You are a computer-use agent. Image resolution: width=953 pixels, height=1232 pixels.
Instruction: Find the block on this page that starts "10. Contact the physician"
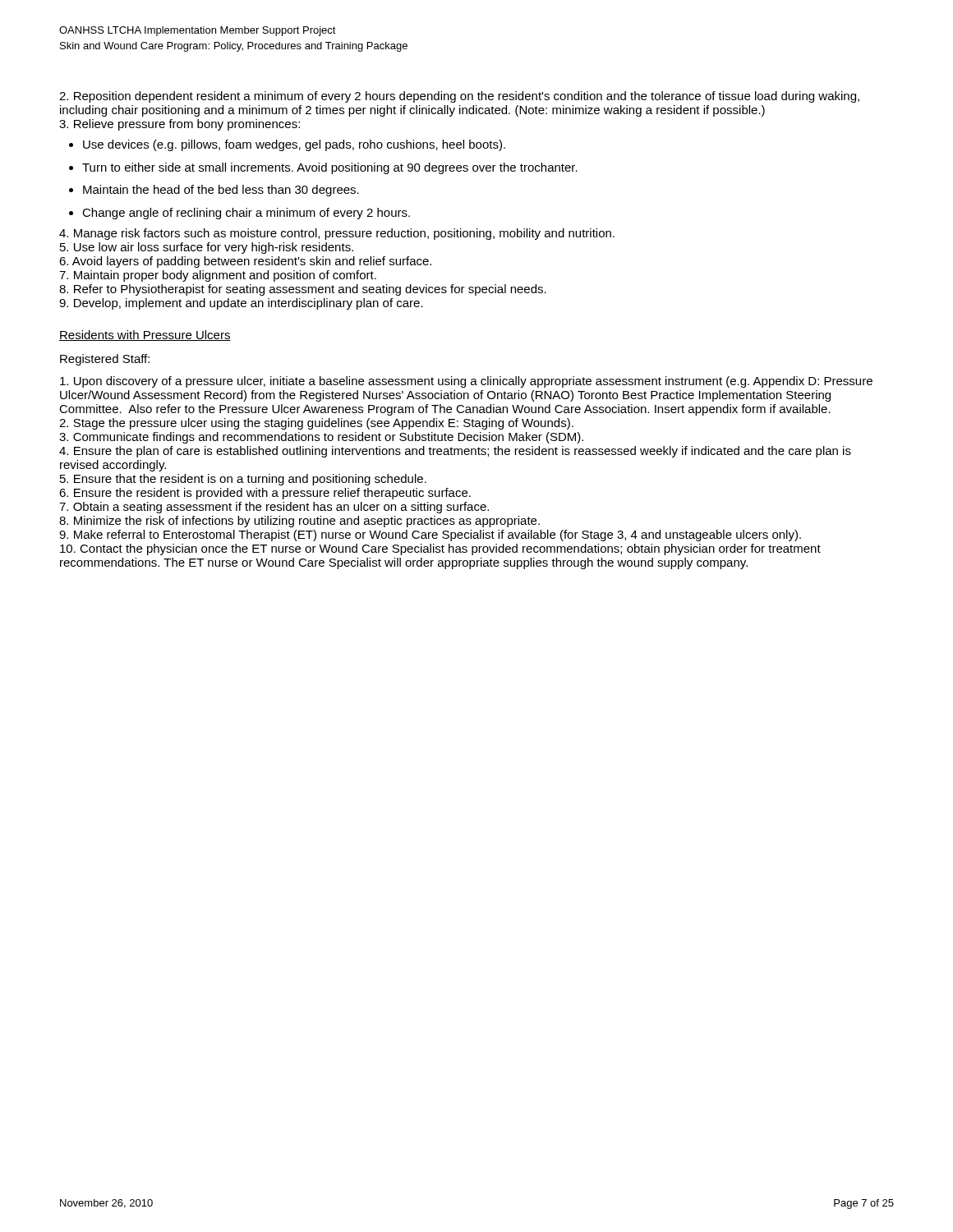pyautogui.click(x=476, y=555)
